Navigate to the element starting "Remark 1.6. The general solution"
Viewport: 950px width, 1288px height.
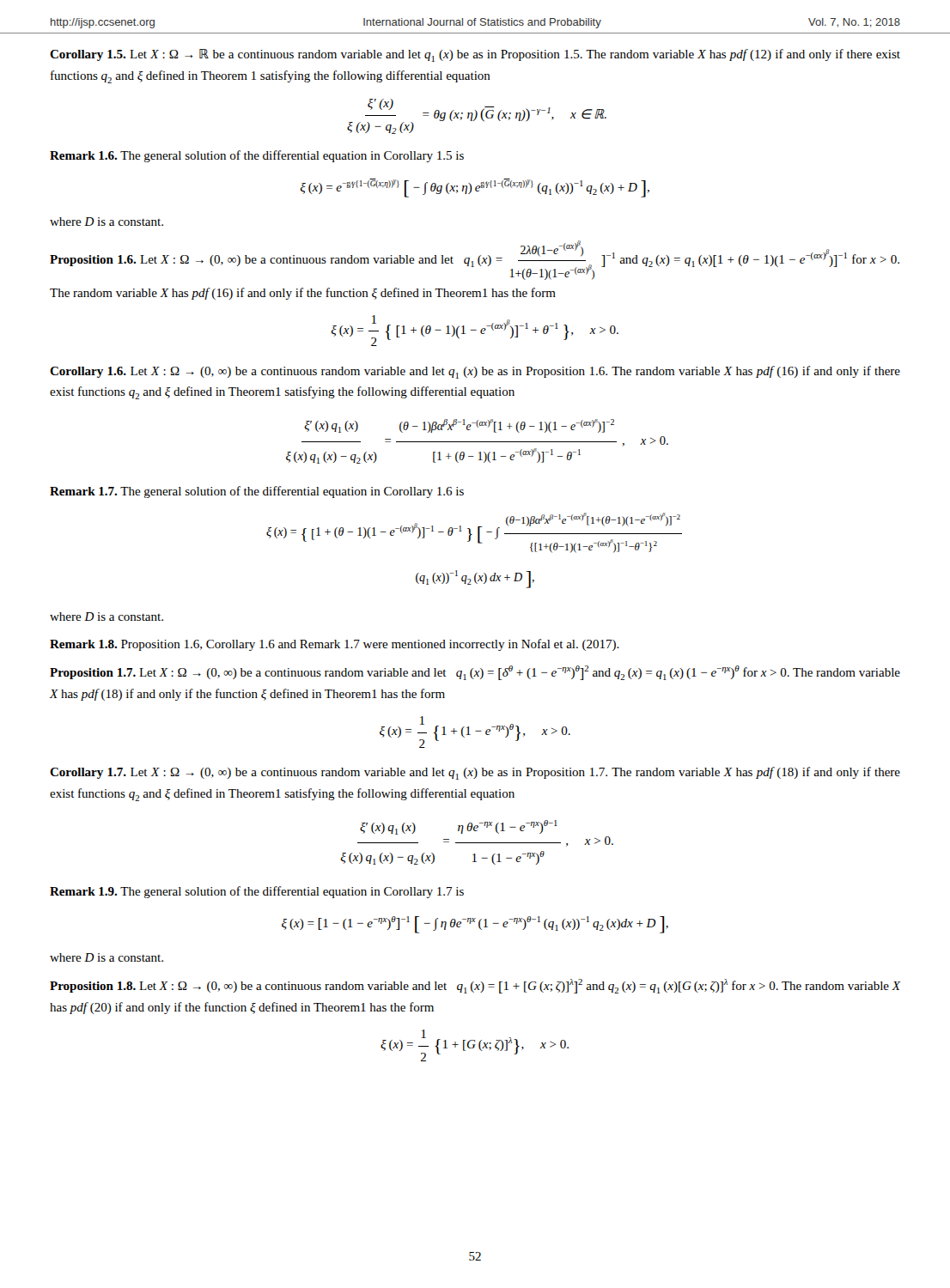pyautogui.click(x=257, y=156)
